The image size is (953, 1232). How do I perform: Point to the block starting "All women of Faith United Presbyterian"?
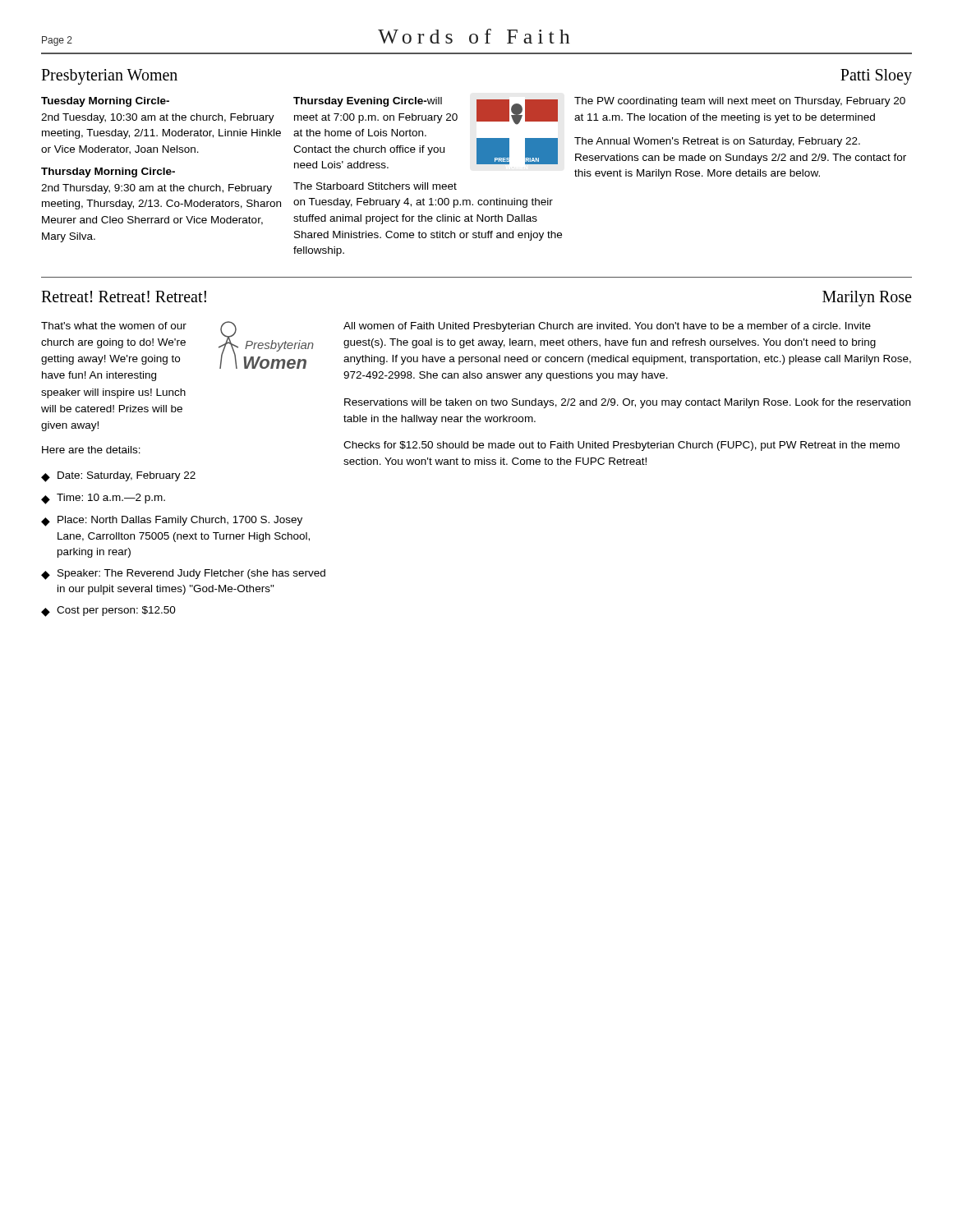coord(628,394)
